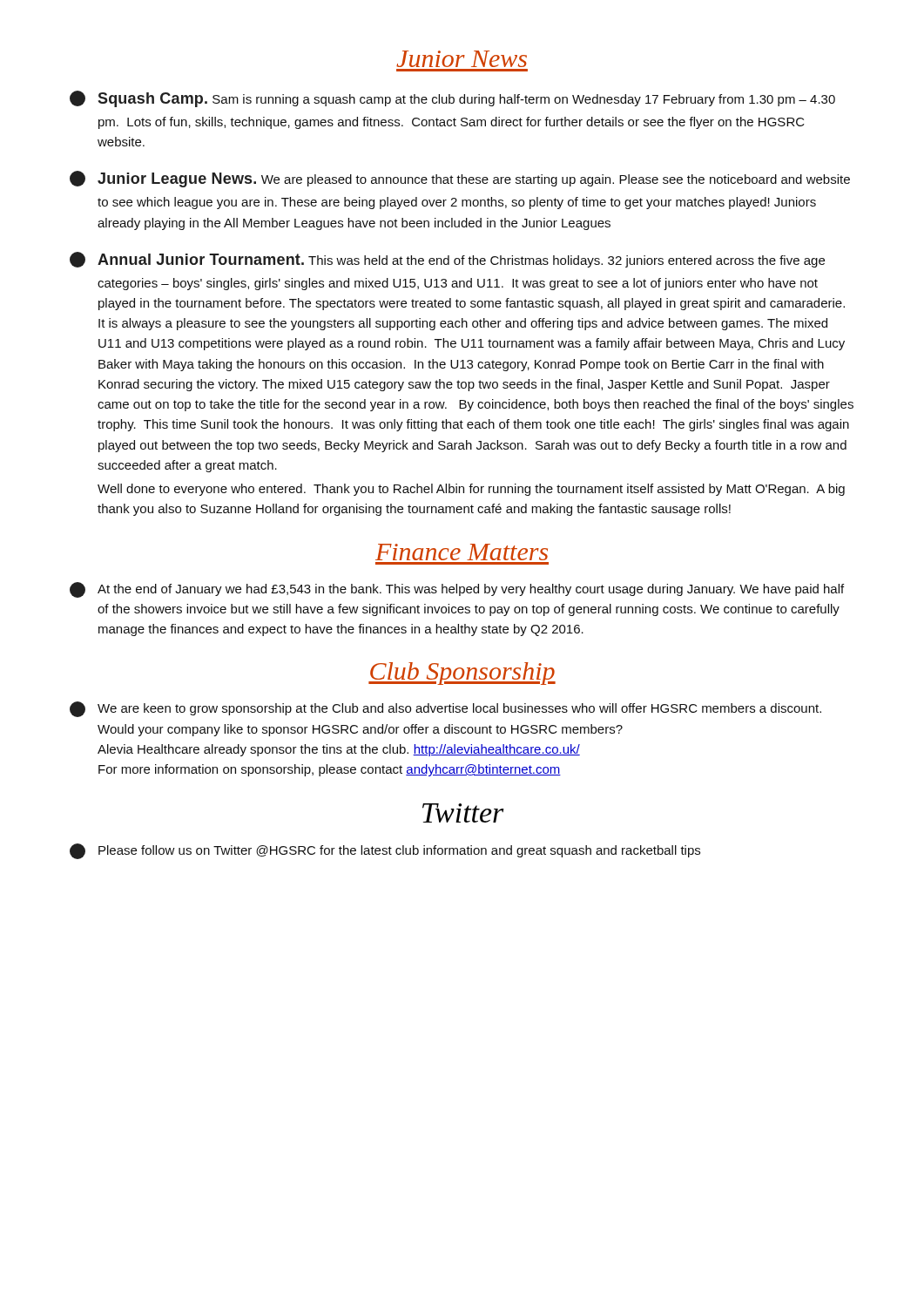Find the block on this page that starts "Annual Junior Tournament. This was"

[x=462, y=362]
